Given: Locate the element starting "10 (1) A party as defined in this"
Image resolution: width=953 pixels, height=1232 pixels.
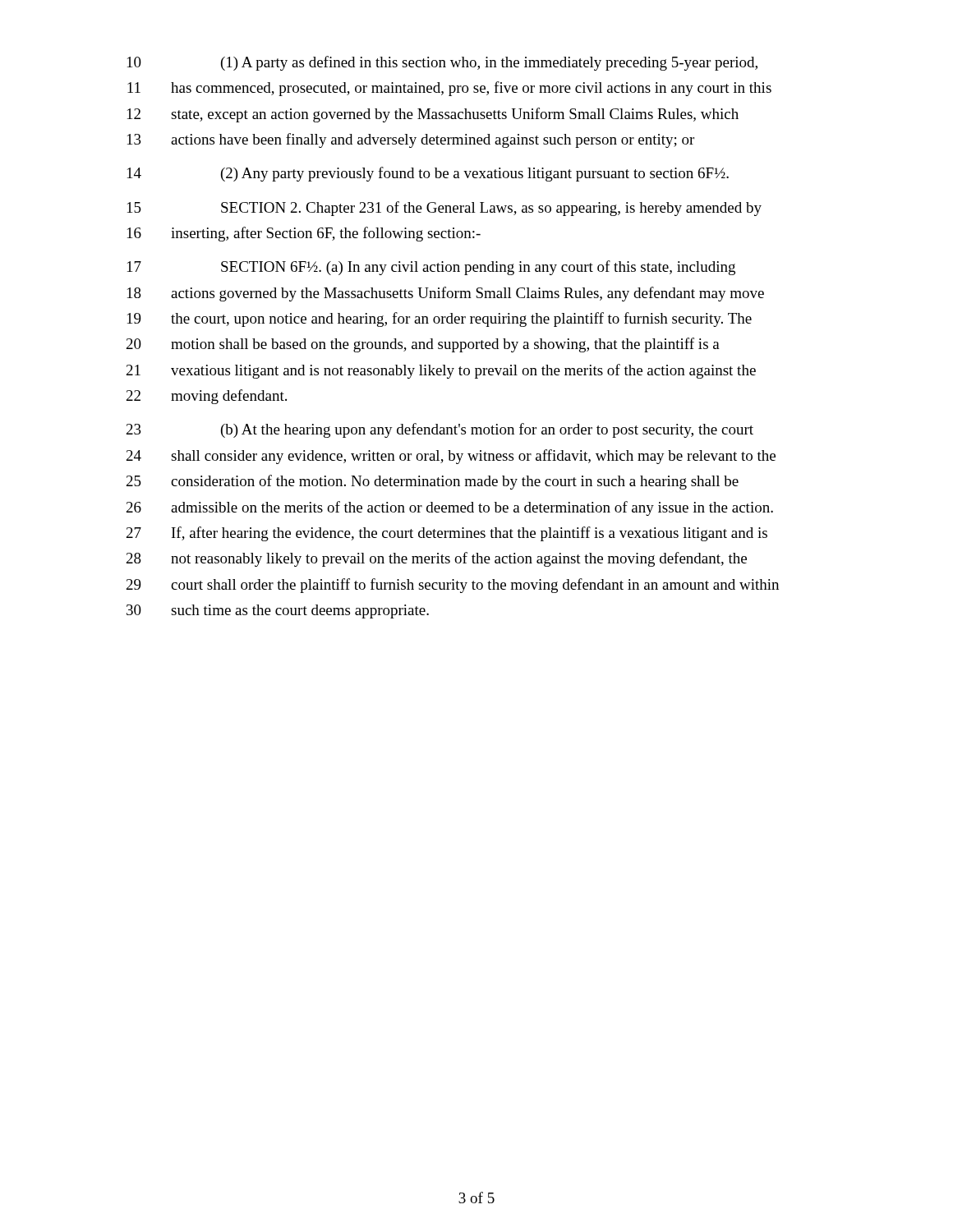Looking at the screenshot, I should (x=489, y=62).
